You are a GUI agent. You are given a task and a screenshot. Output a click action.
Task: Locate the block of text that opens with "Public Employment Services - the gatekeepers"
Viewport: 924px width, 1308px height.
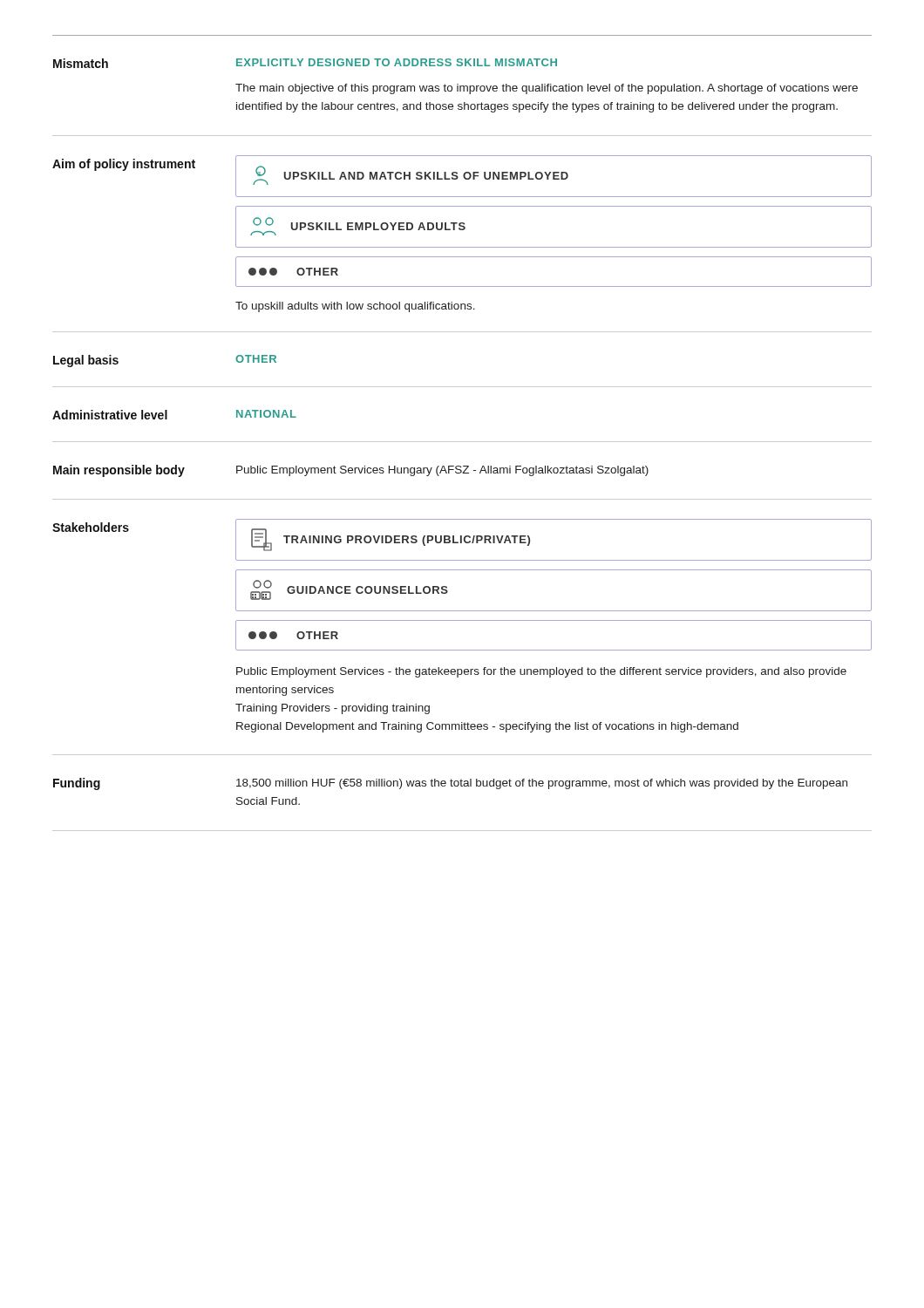(x=541, y=672)
